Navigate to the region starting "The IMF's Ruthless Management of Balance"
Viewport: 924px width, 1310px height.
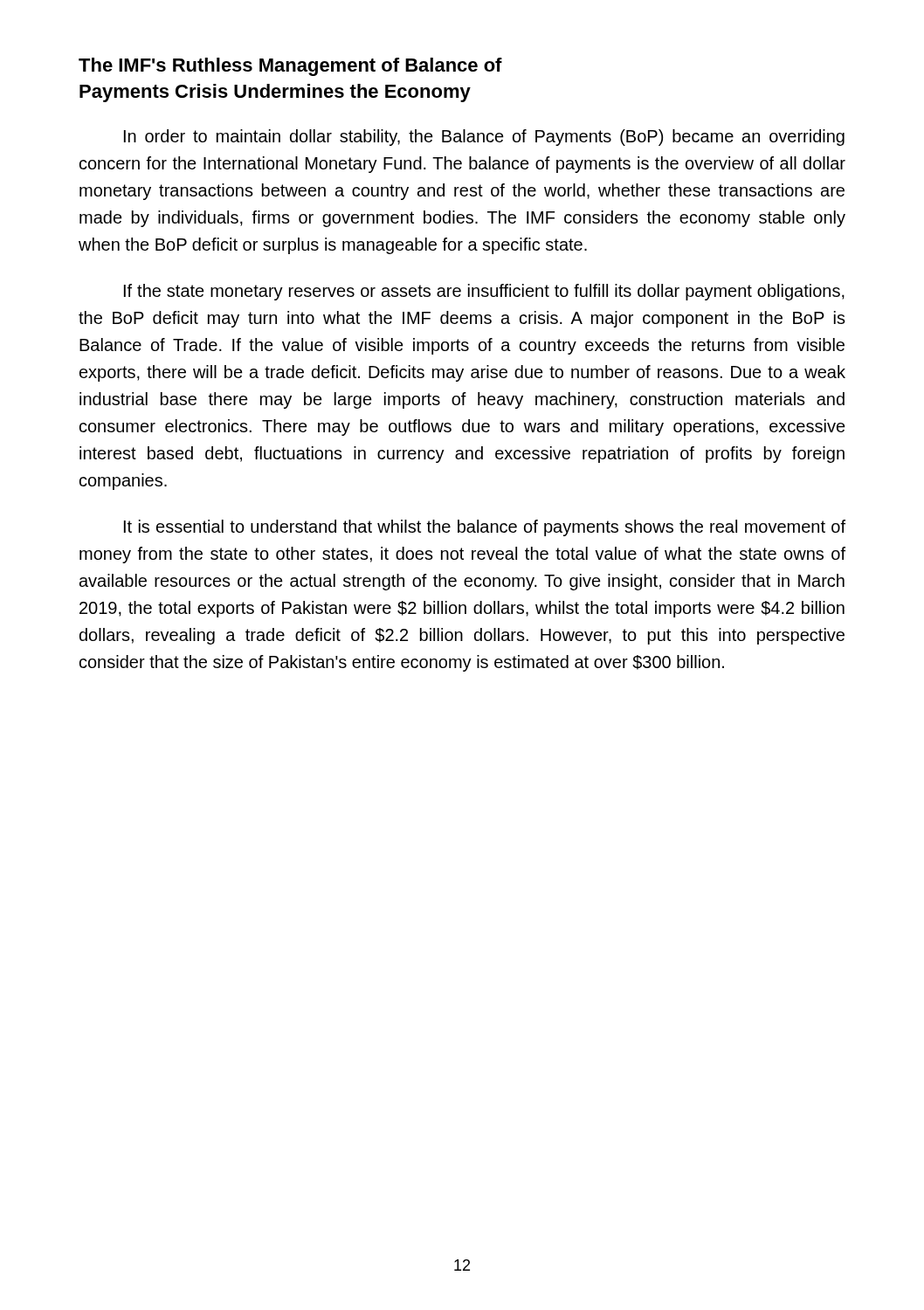290,78
